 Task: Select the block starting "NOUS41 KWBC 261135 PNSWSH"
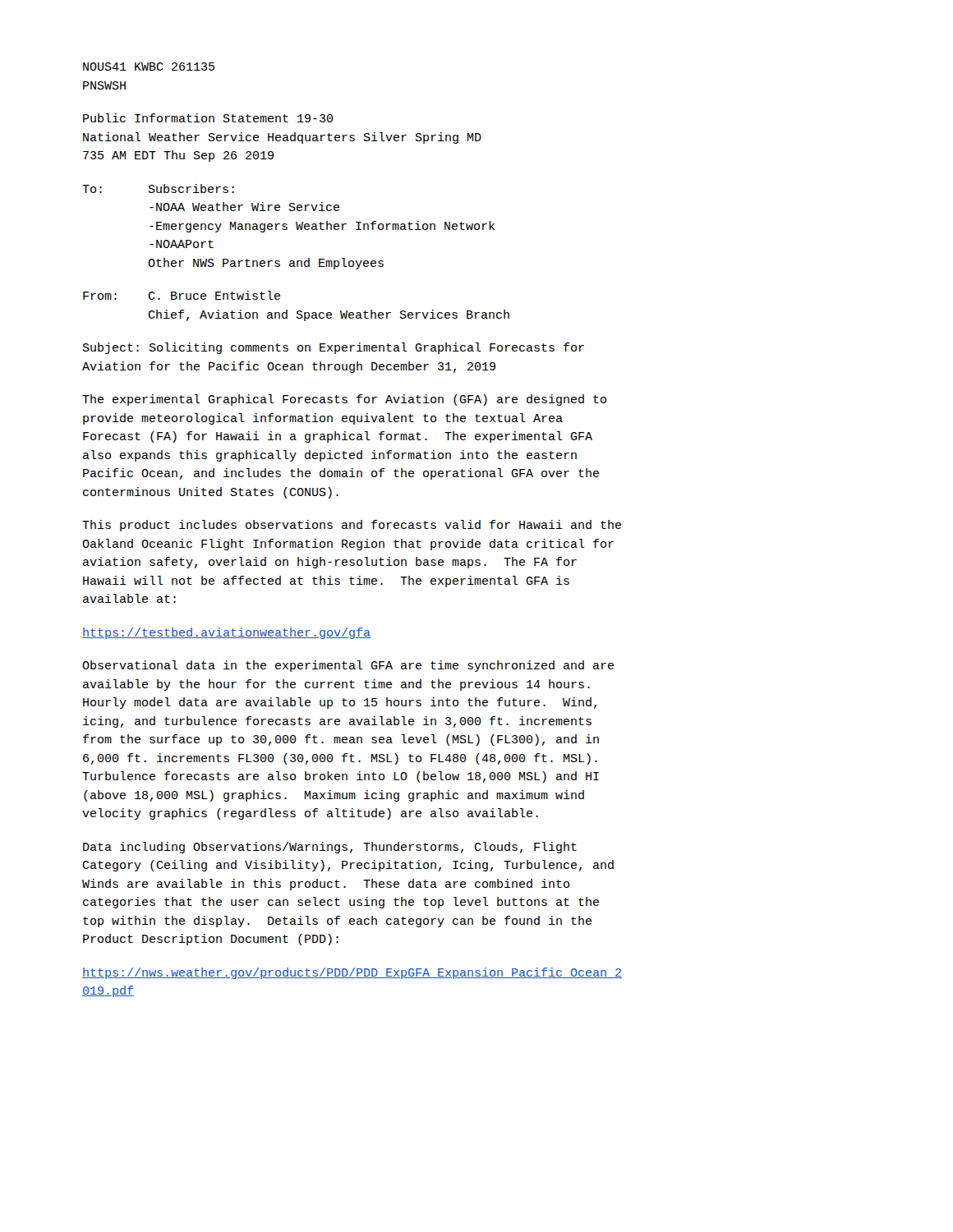[149, 77]
